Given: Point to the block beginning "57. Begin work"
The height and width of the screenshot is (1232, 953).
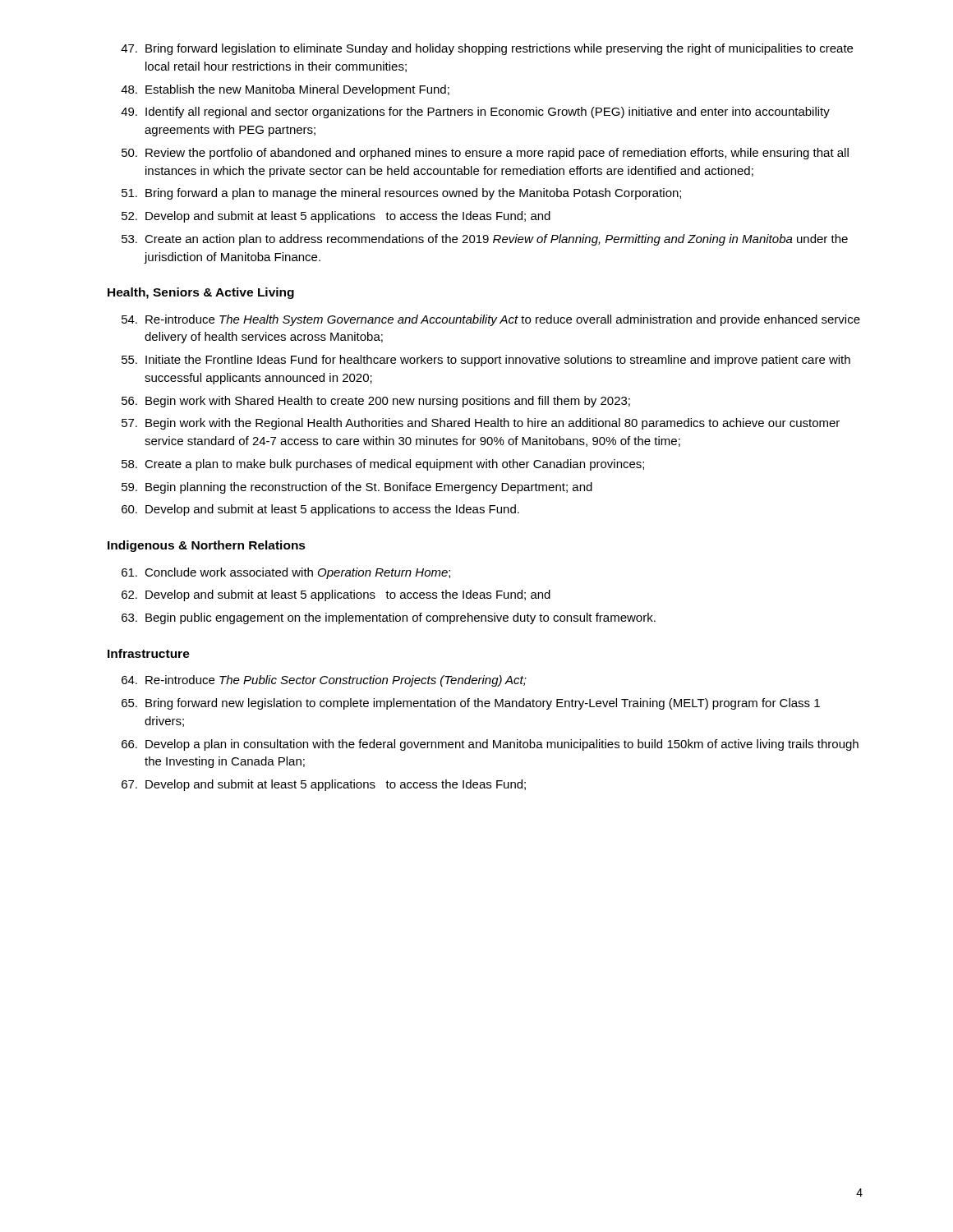Looking at the screenshot, I should 485,432.
